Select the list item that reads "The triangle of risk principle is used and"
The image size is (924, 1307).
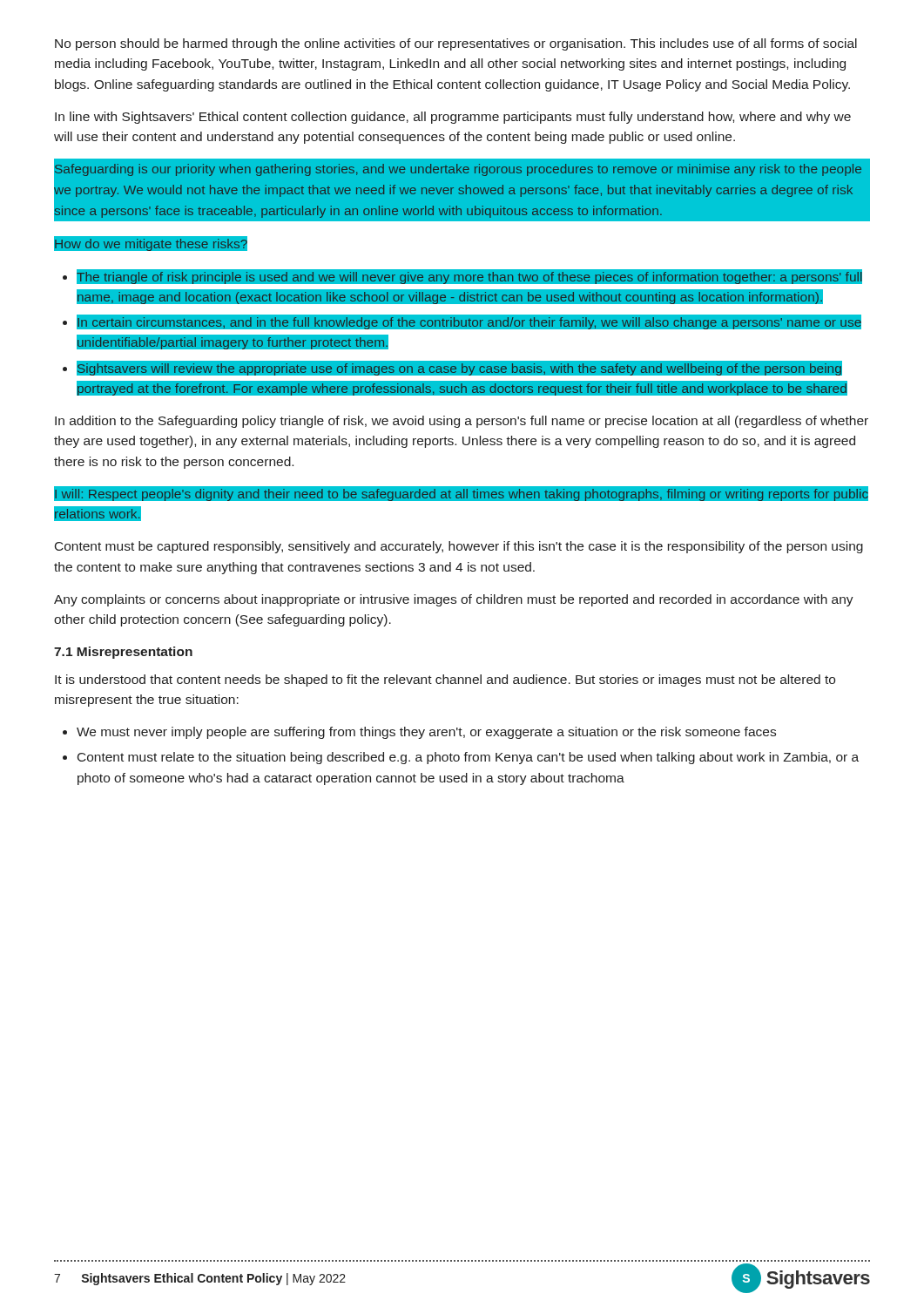pos(470,286)
